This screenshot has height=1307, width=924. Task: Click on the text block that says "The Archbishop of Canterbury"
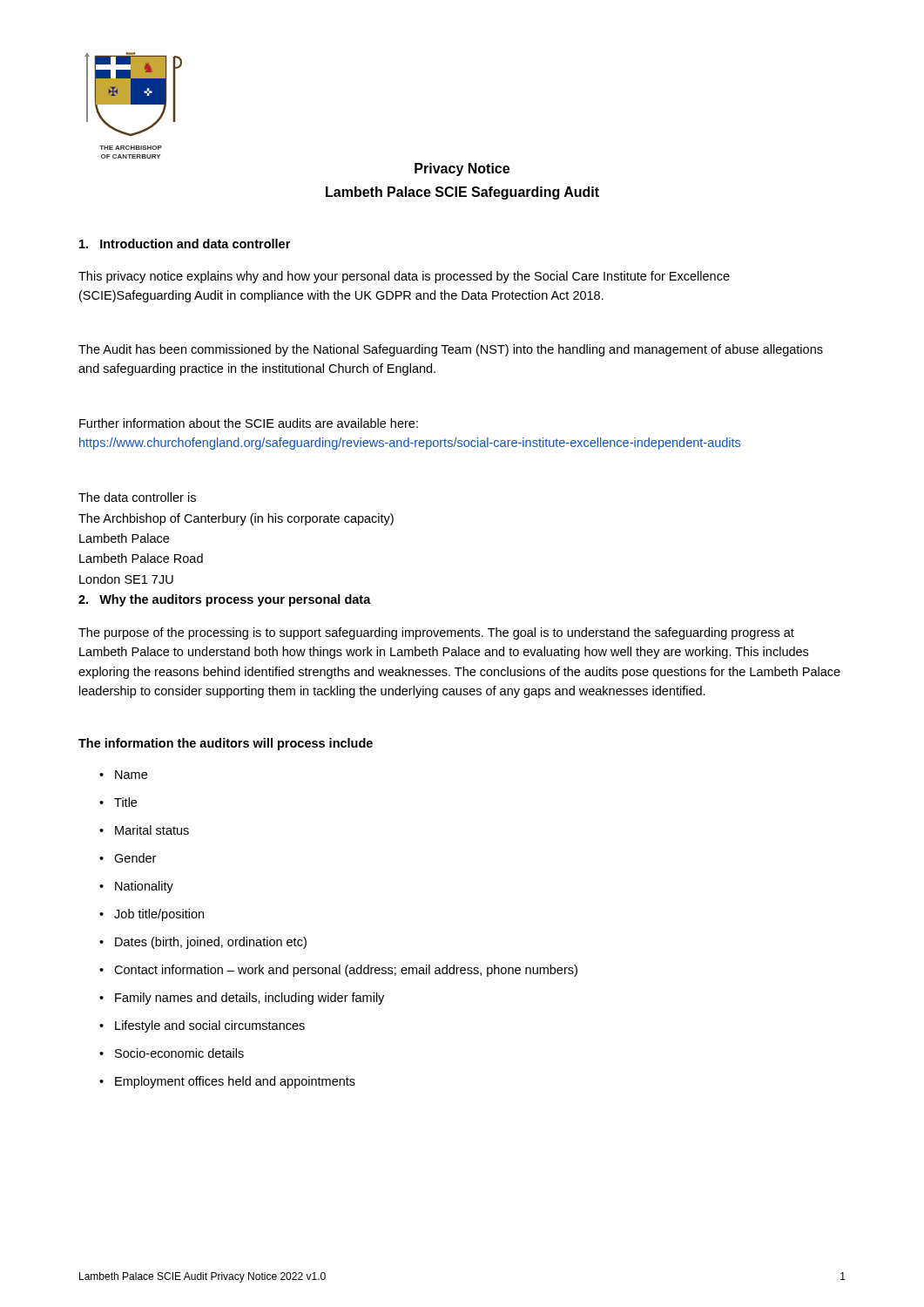pos(236,519)
